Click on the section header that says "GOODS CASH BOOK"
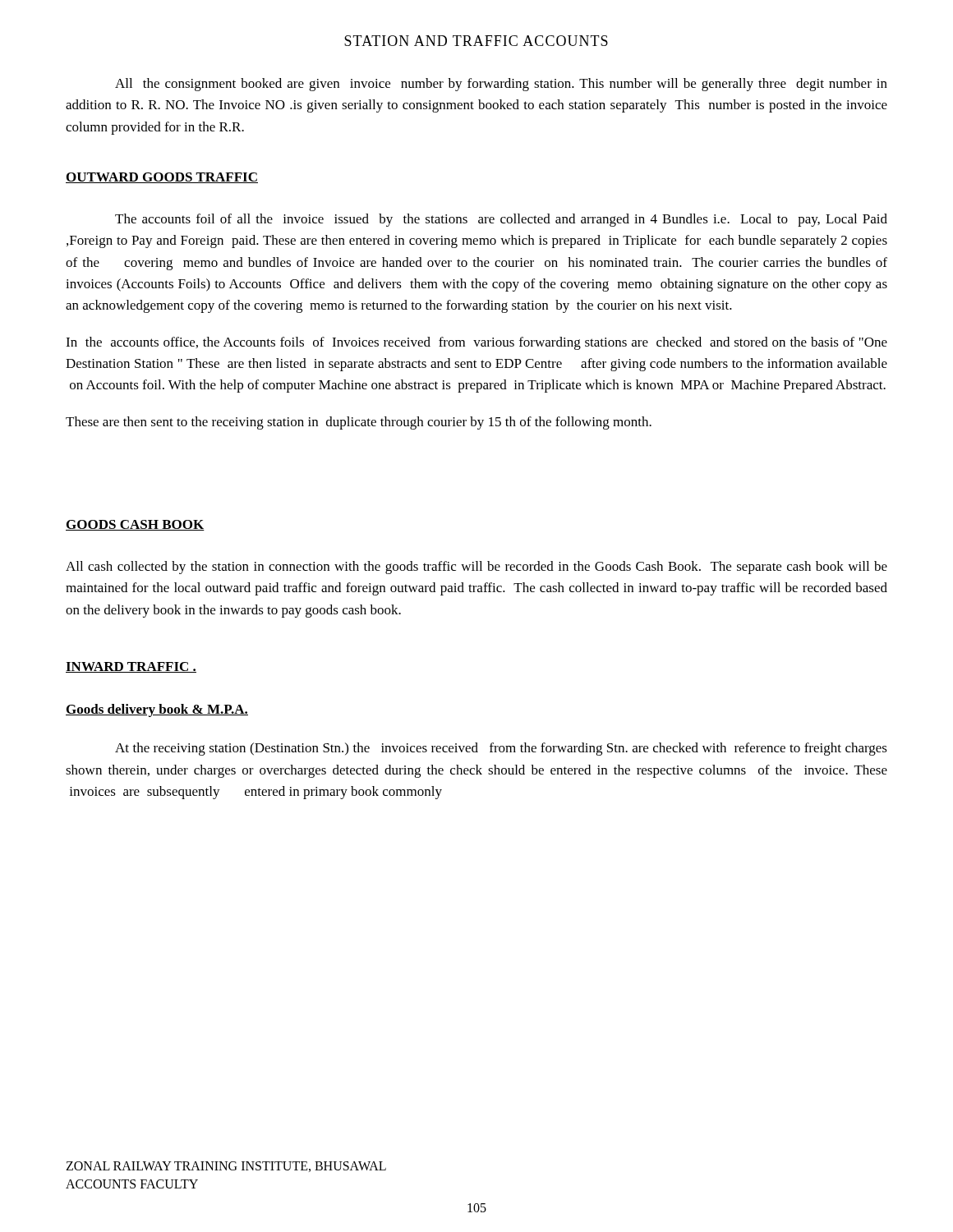This screenshot has height=1232, width=953. click(x=135, y=525)
